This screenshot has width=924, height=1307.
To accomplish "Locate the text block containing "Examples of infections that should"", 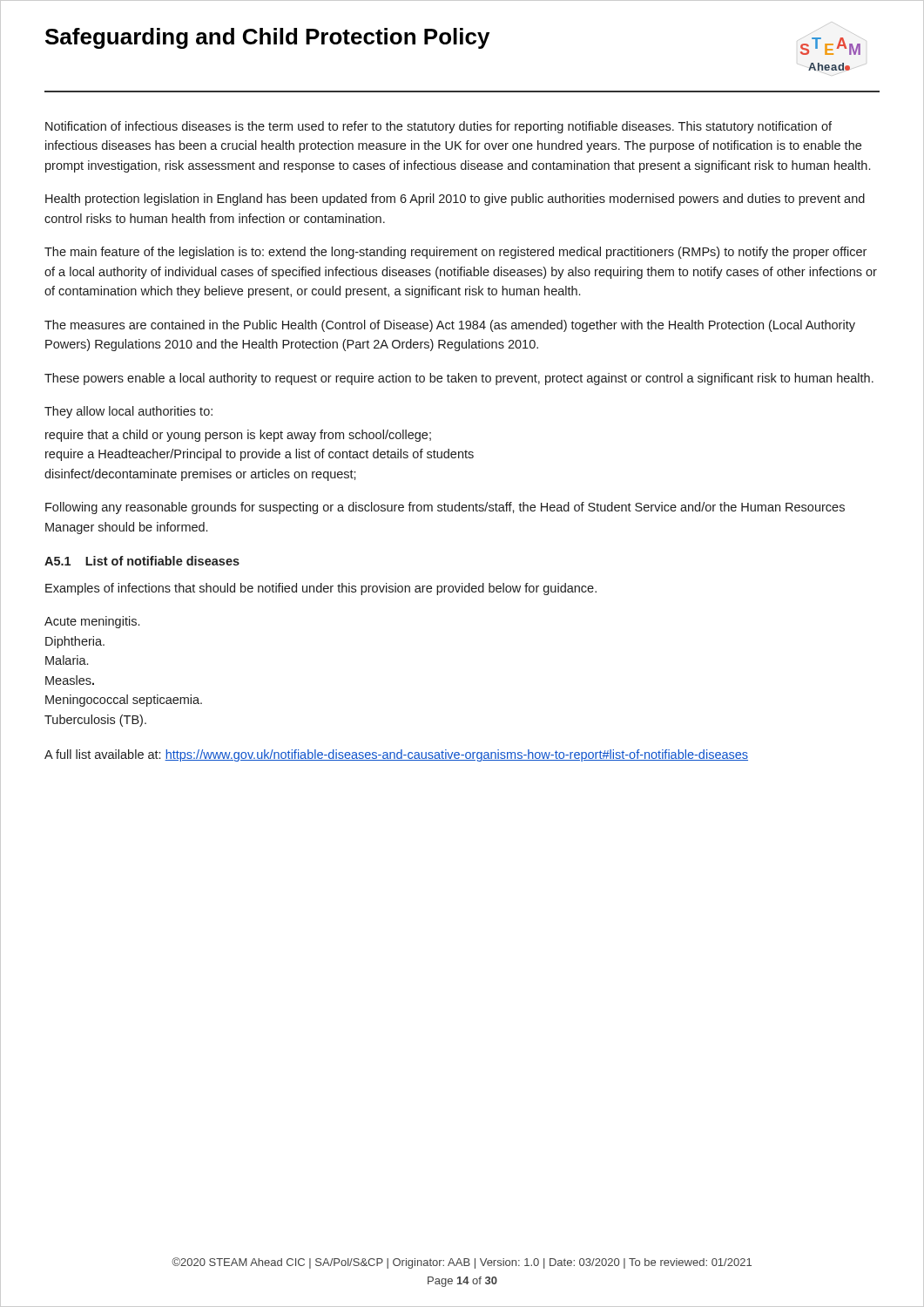I will click(x=321, y=588).
